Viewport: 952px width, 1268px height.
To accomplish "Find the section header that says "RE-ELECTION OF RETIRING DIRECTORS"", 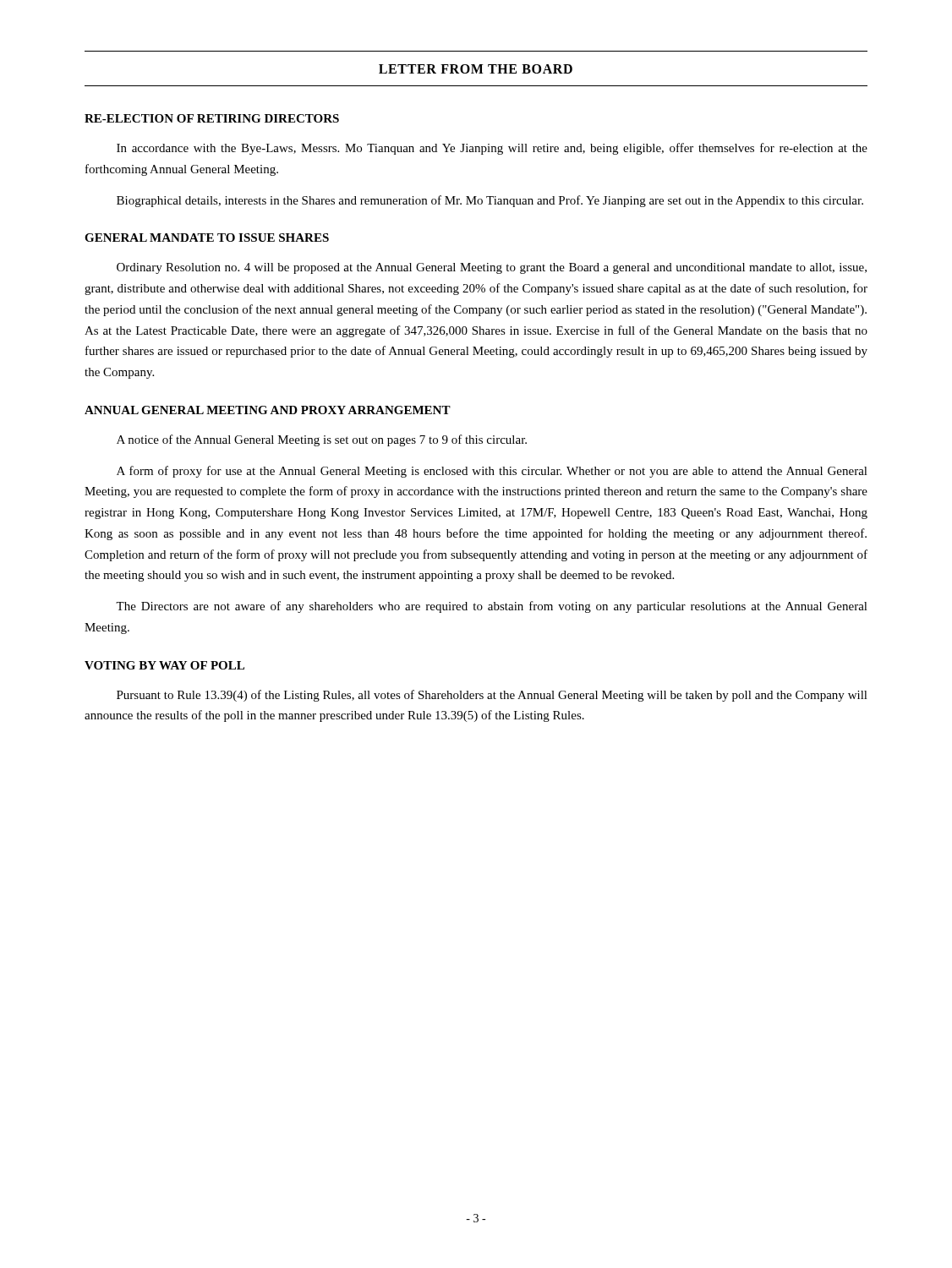I will pyautogui.click(x=212, y=118).
